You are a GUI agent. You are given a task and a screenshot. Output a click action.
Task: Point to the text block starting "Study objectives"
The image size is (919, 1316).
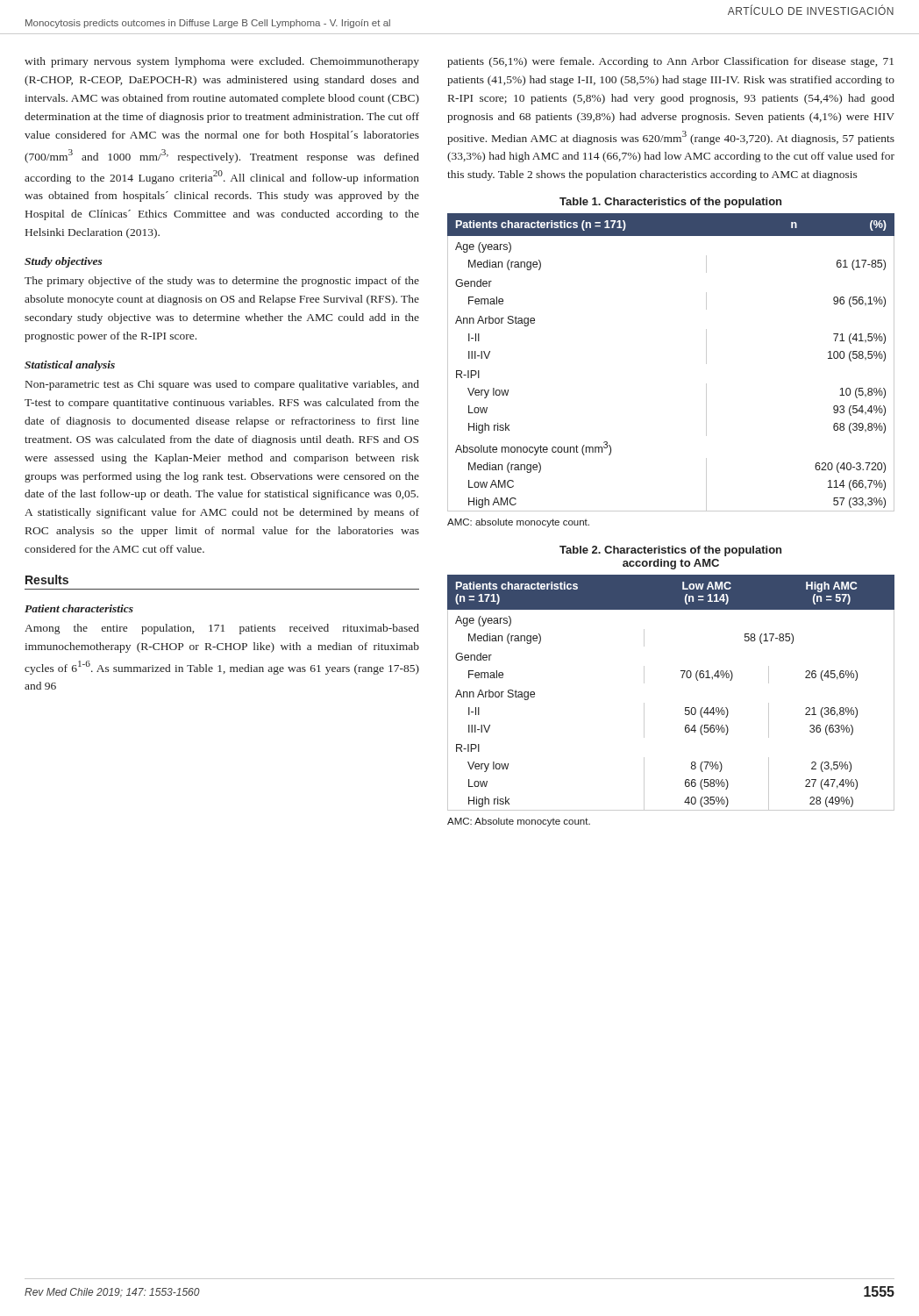click(x=64, y=261)
